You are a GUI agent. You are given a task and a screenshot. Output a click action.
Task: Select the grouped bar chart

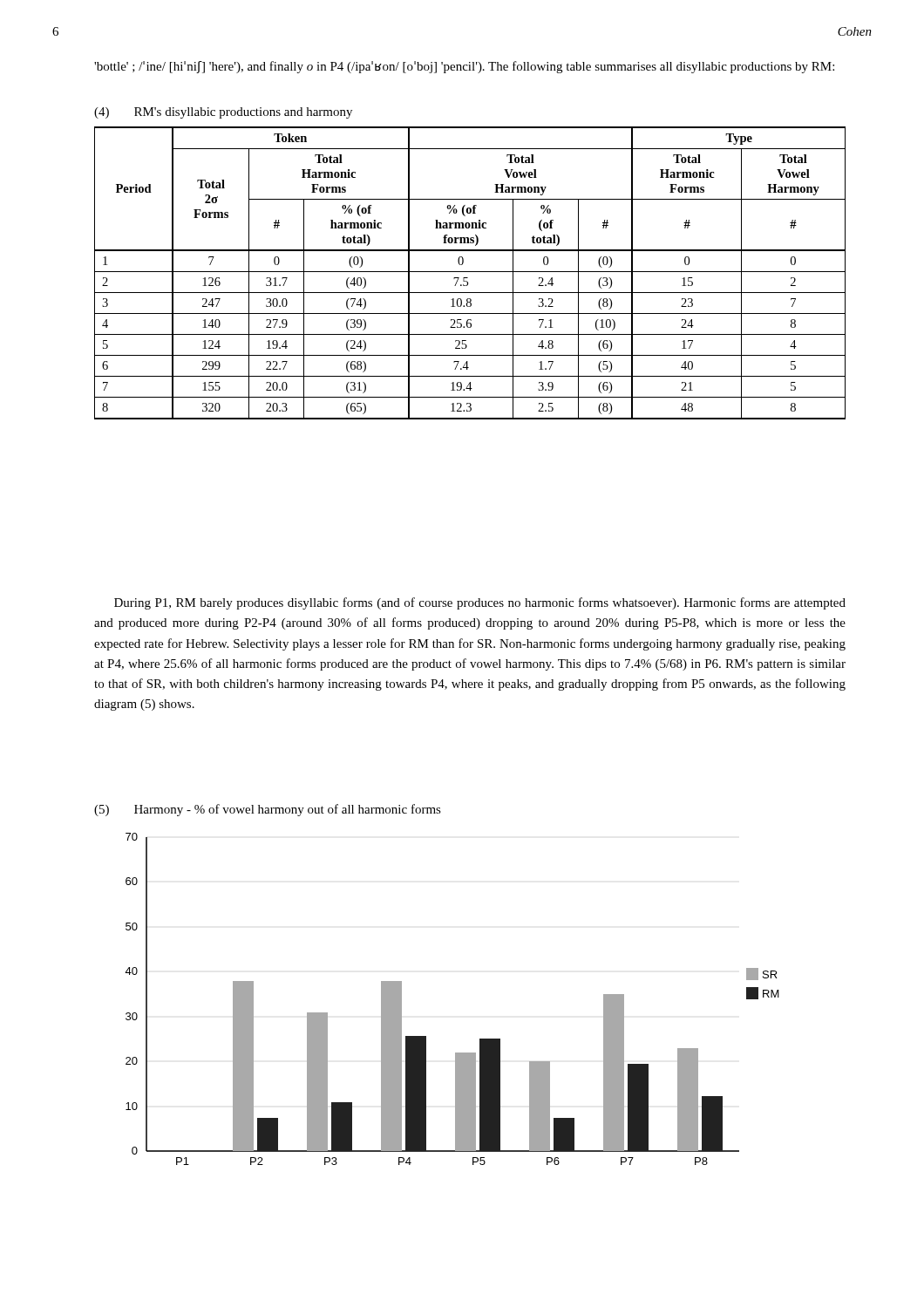click(452, 1011)
